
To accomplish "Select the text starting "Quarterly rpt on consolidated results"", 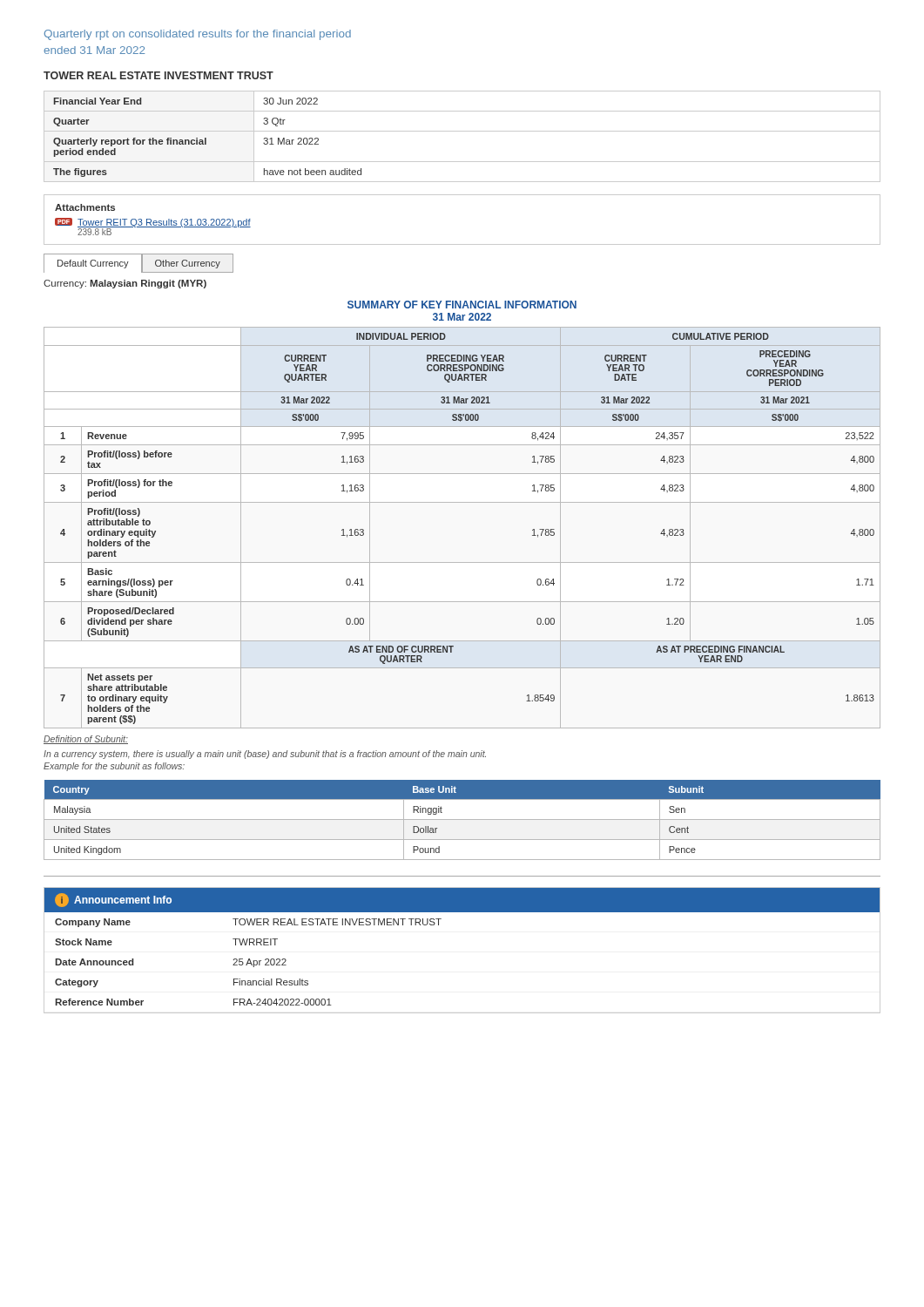I will tap(197, 42).
